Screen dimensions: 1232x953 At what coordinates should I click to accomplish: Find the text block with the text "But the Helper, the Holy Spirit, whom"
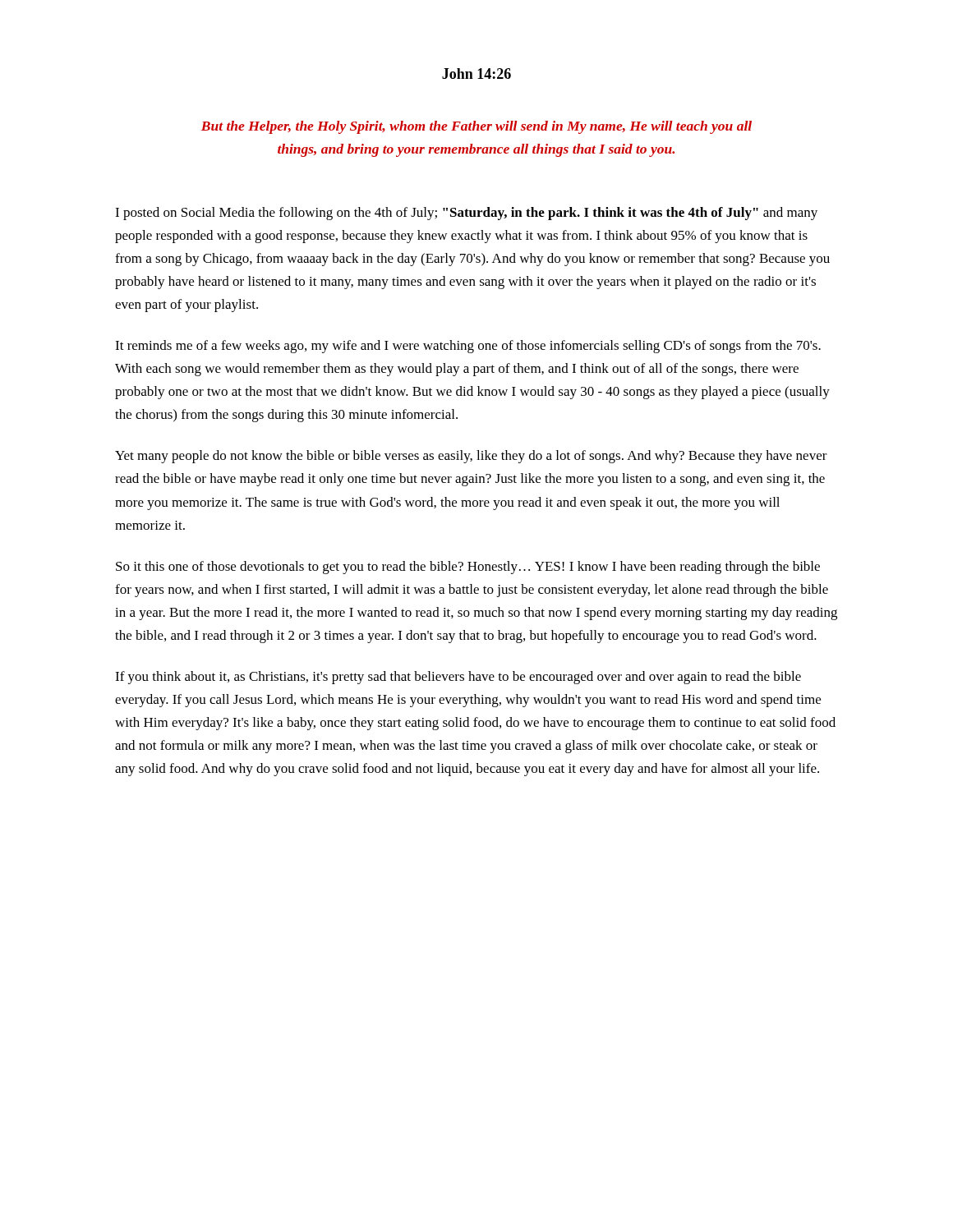[x=476, y=137]
